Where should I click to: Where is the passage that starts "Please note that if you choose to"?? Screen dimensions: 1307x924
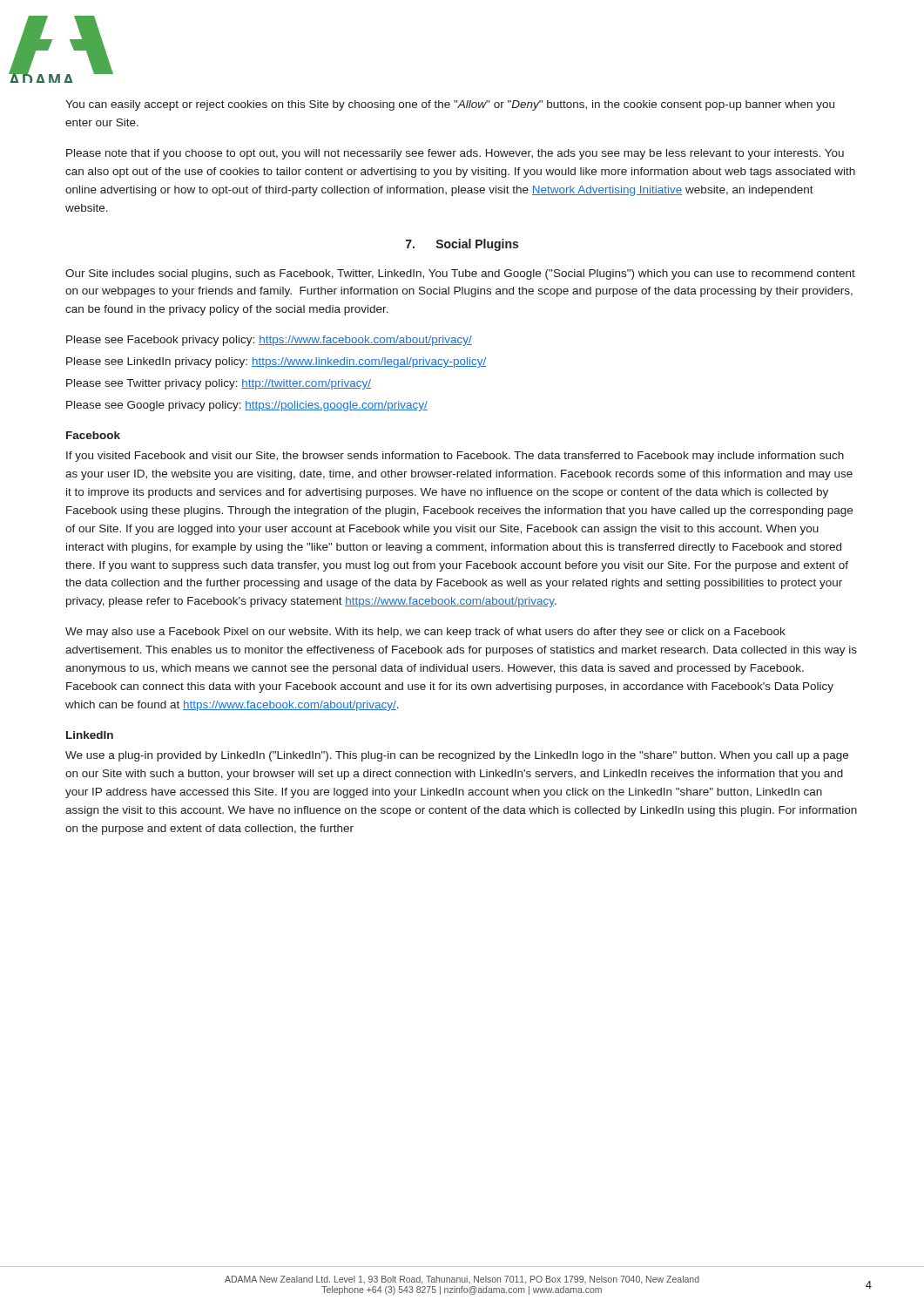[x=460, y=180]
